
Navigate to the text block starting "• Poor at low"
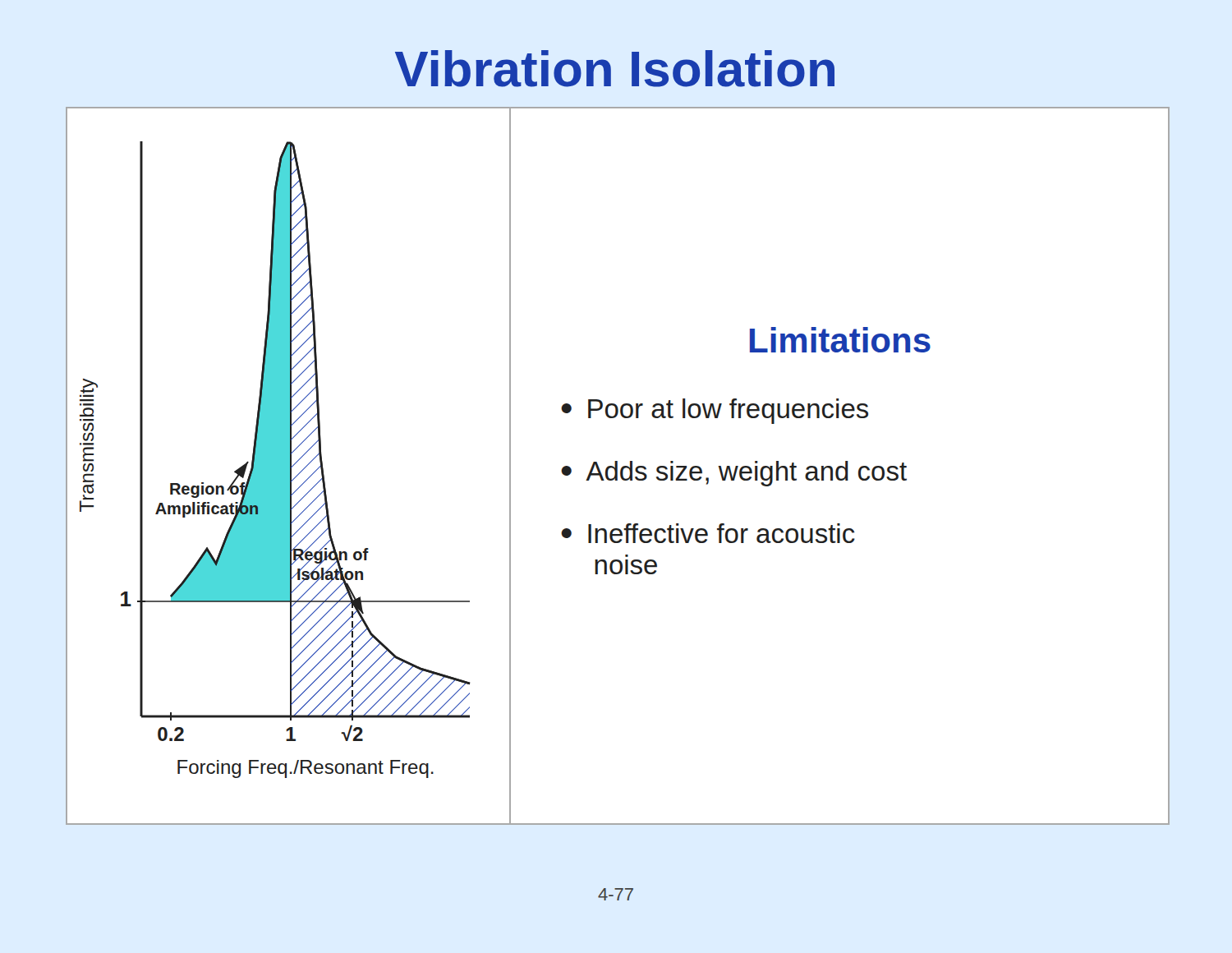tap(715, 410)
